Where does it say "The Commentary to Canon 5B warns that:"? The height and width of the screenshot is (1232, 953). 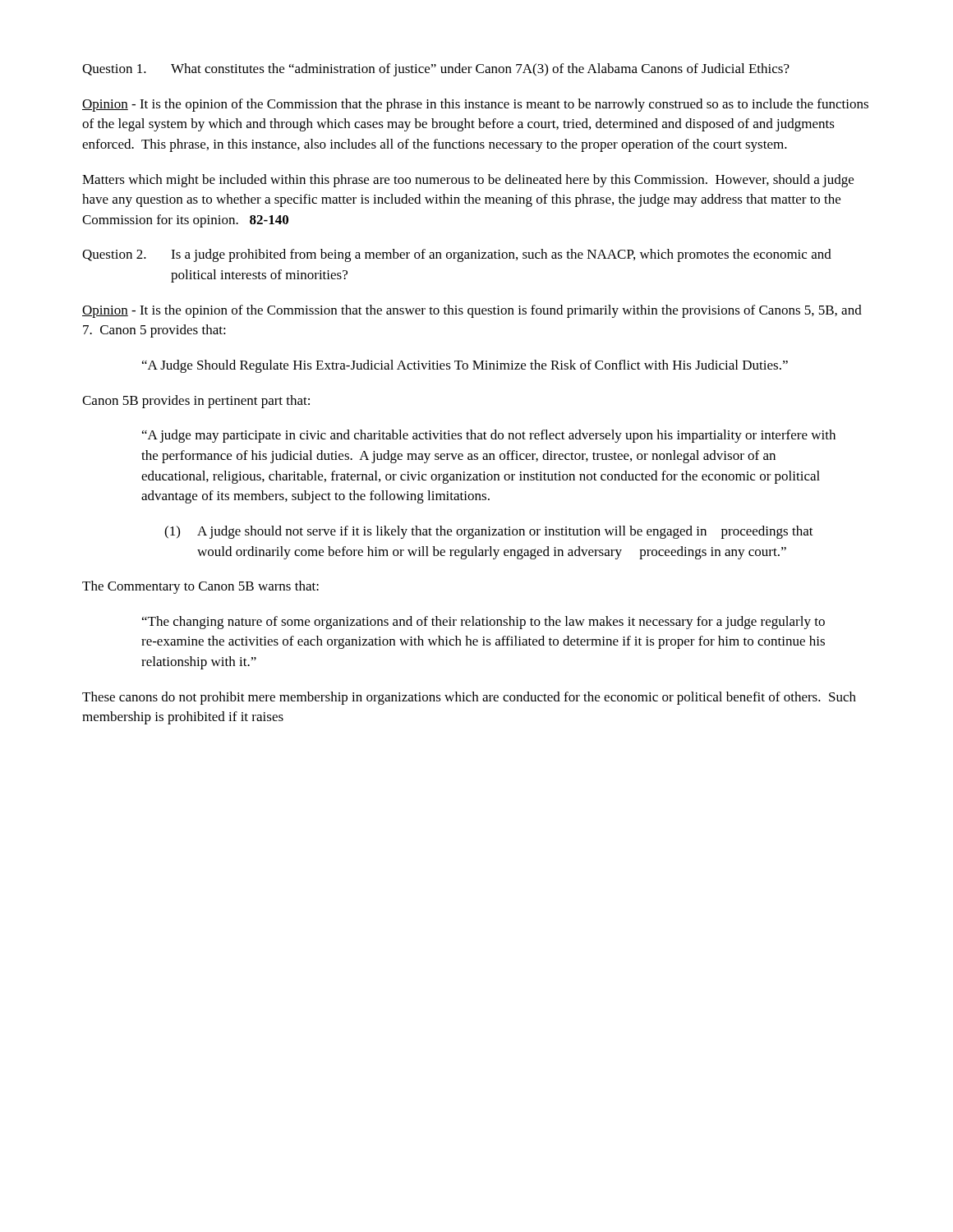201,586
